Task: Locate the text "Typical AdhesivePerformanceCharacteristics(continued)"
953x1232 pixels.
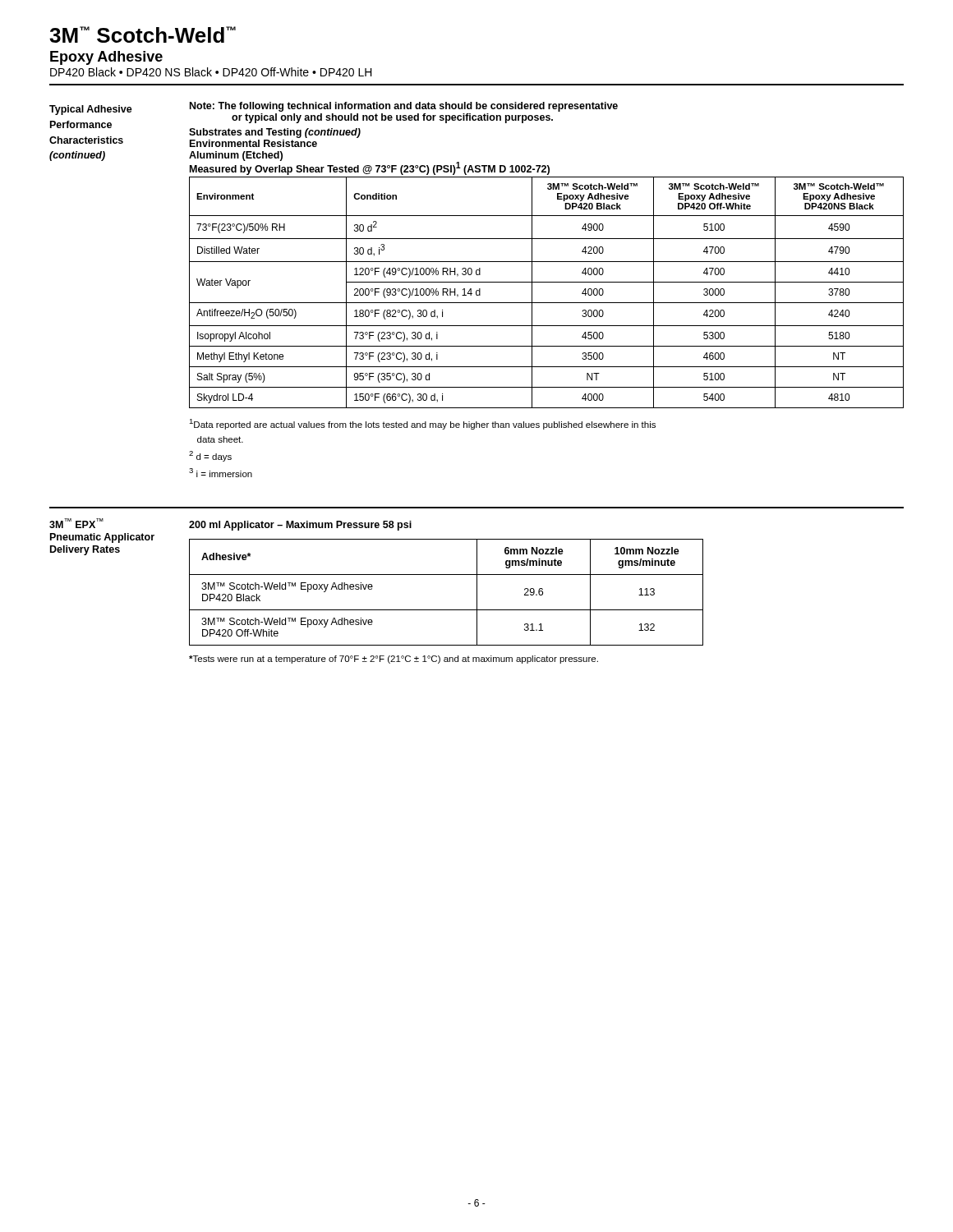Action: coord(91,132)
